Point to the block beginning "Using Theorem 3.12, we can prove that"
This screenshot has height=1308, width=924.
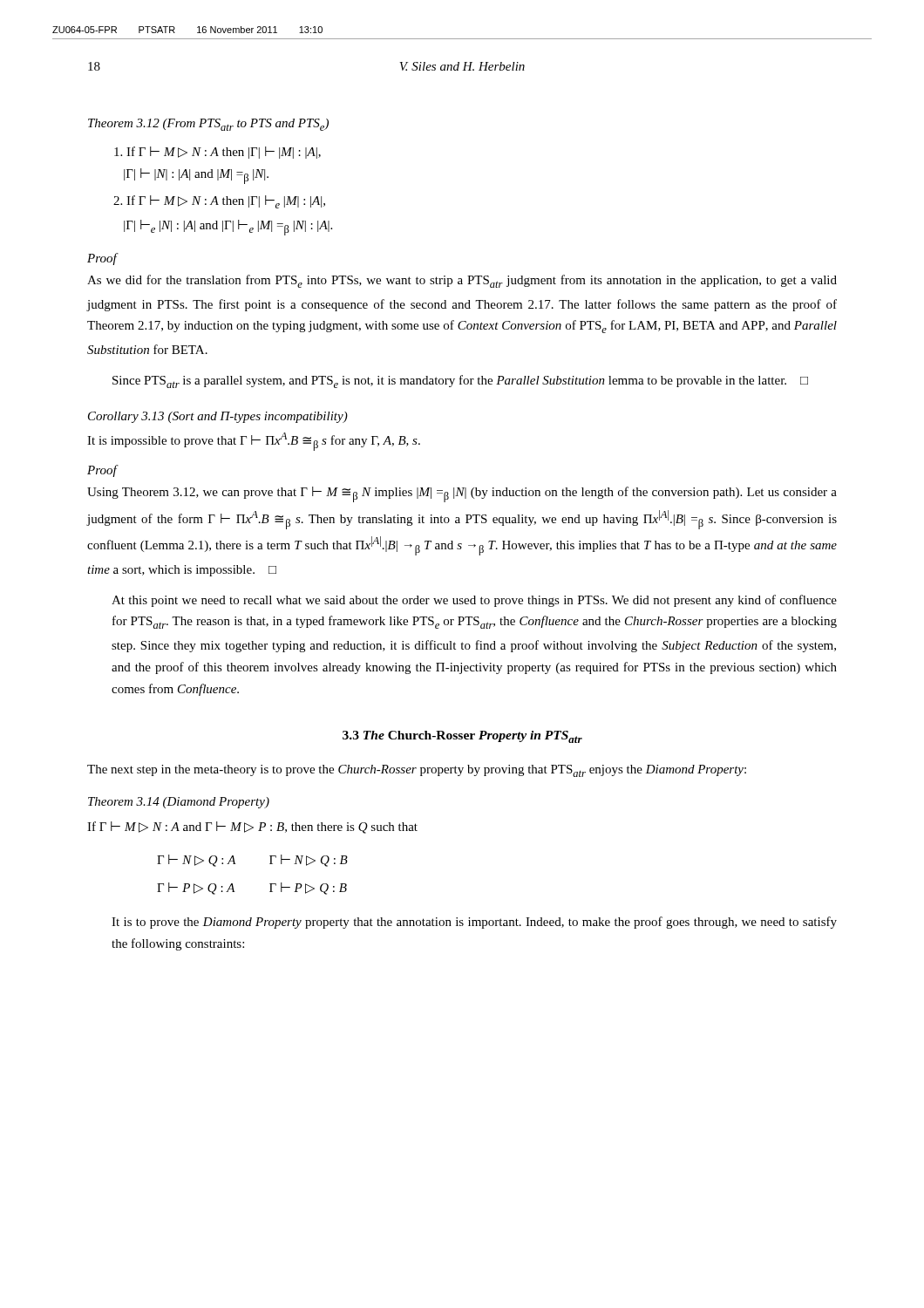coord(462,531)
